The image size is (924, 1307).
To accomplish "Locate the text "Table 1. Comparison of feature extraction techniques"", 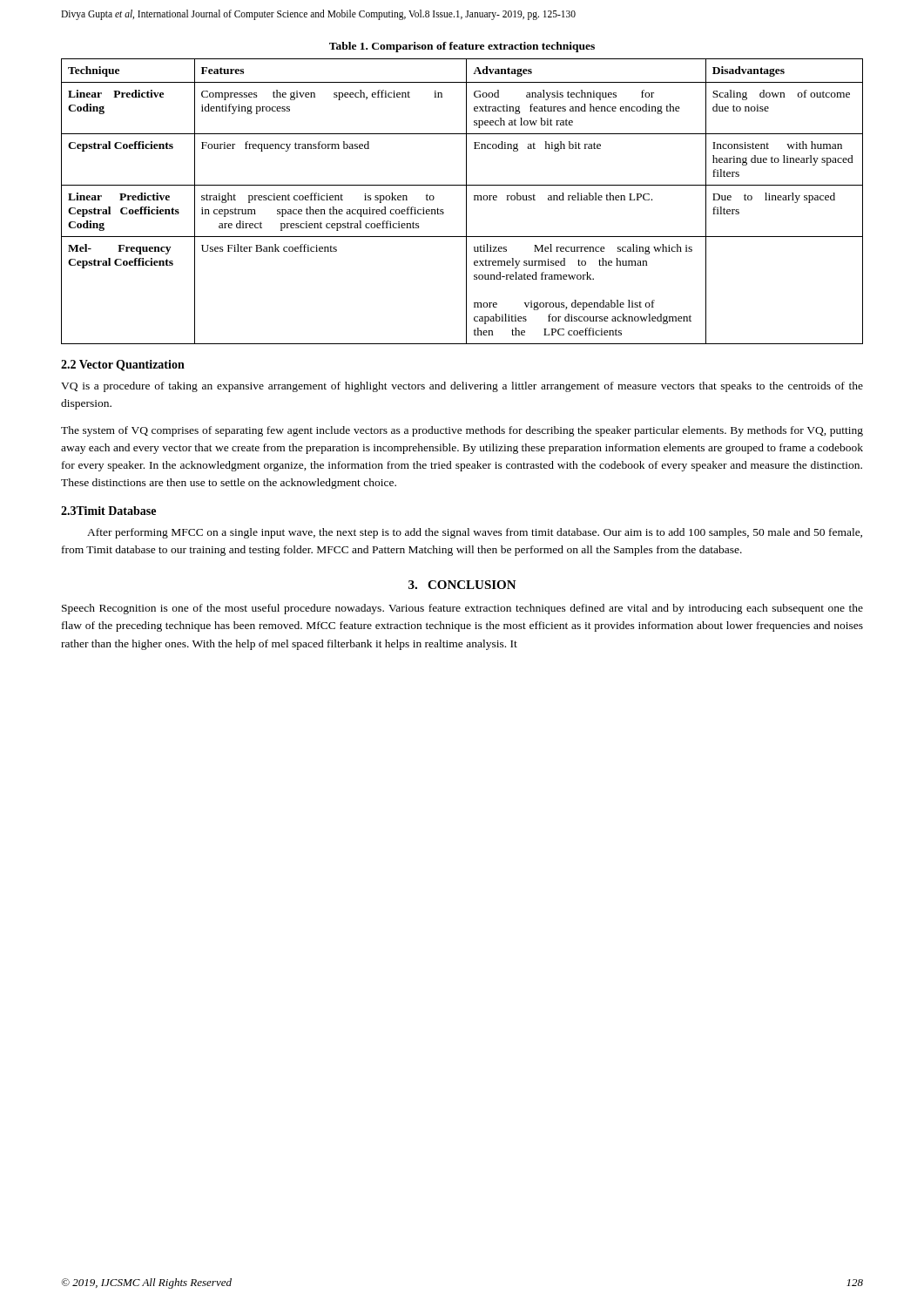I will [462, 46].
